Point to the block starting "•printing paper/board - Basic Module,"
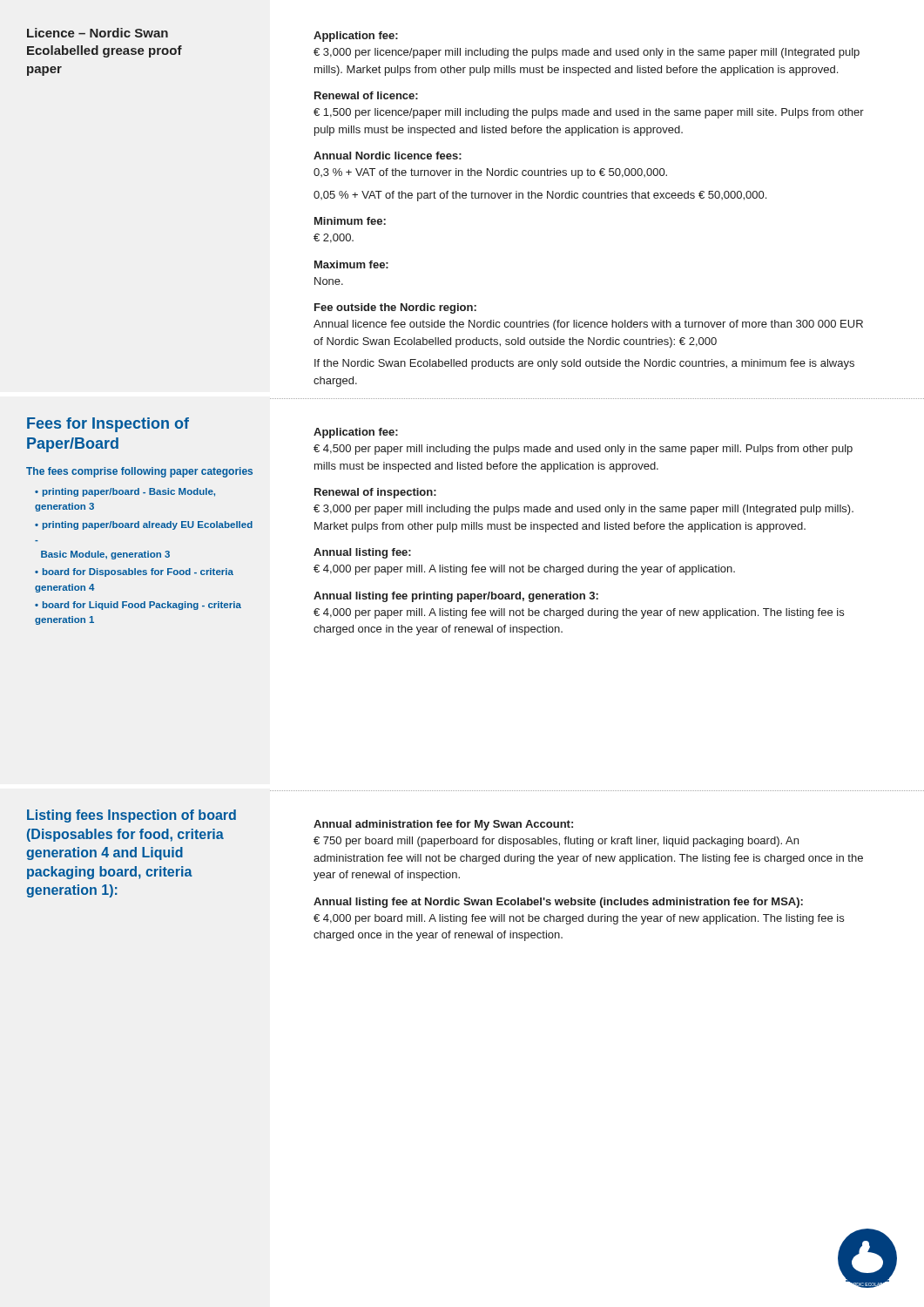Screen dimensions: 1307x924 125,498
